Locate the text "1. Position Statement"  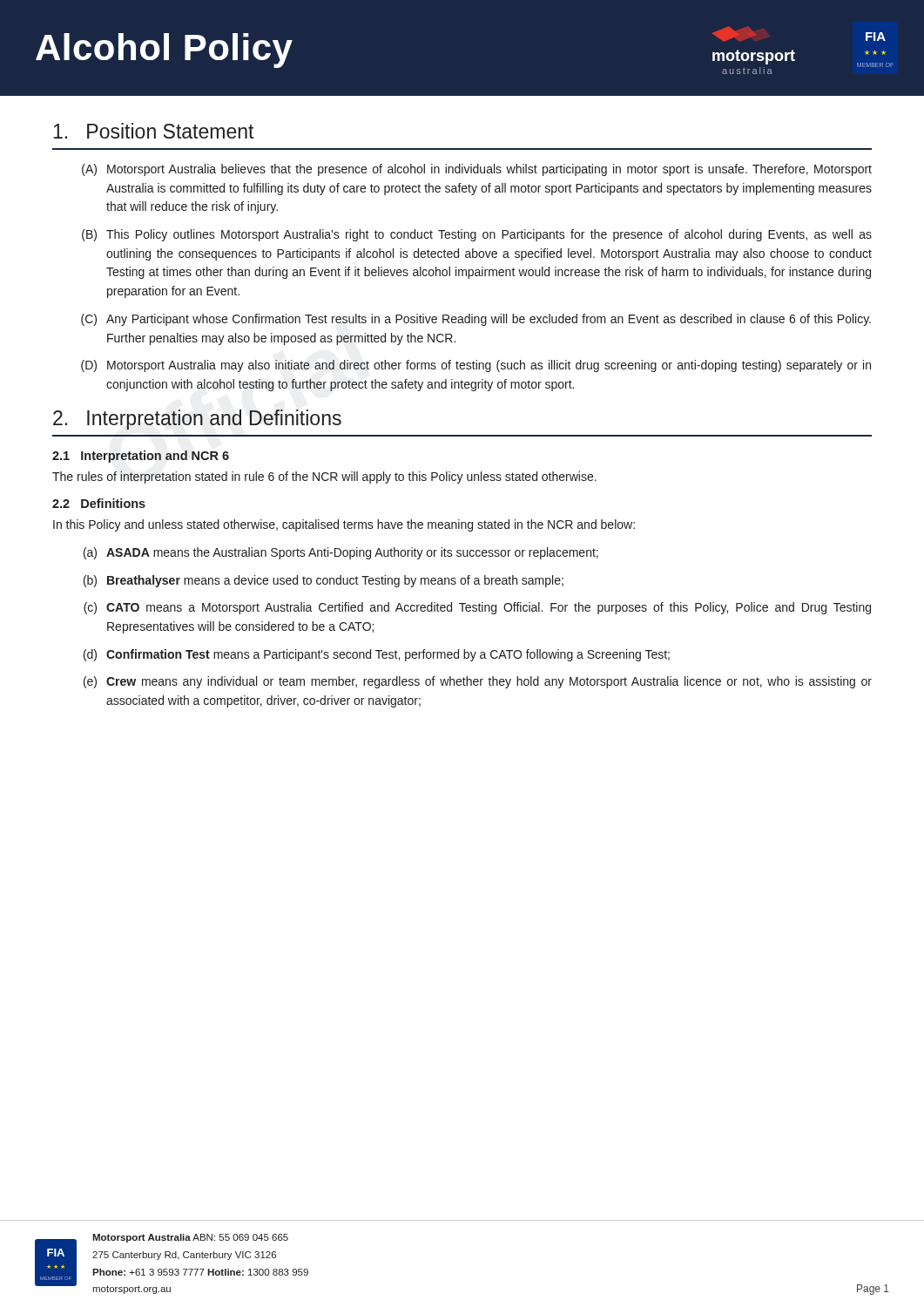tap(153, 132)
